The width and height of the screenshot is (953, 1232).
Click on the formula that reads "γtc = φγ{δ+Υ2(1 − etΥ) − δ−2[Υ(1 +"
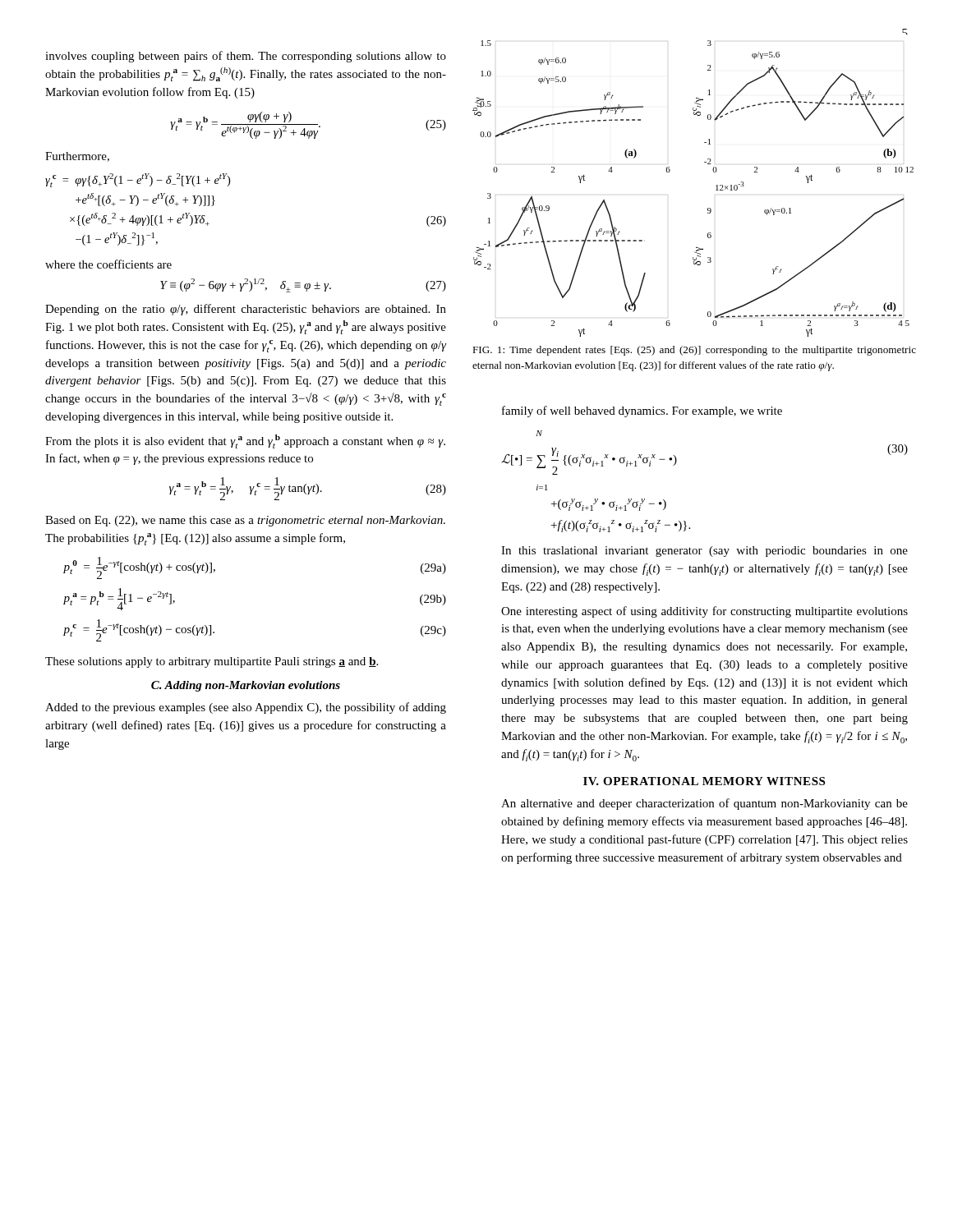(x=138, y=180)
